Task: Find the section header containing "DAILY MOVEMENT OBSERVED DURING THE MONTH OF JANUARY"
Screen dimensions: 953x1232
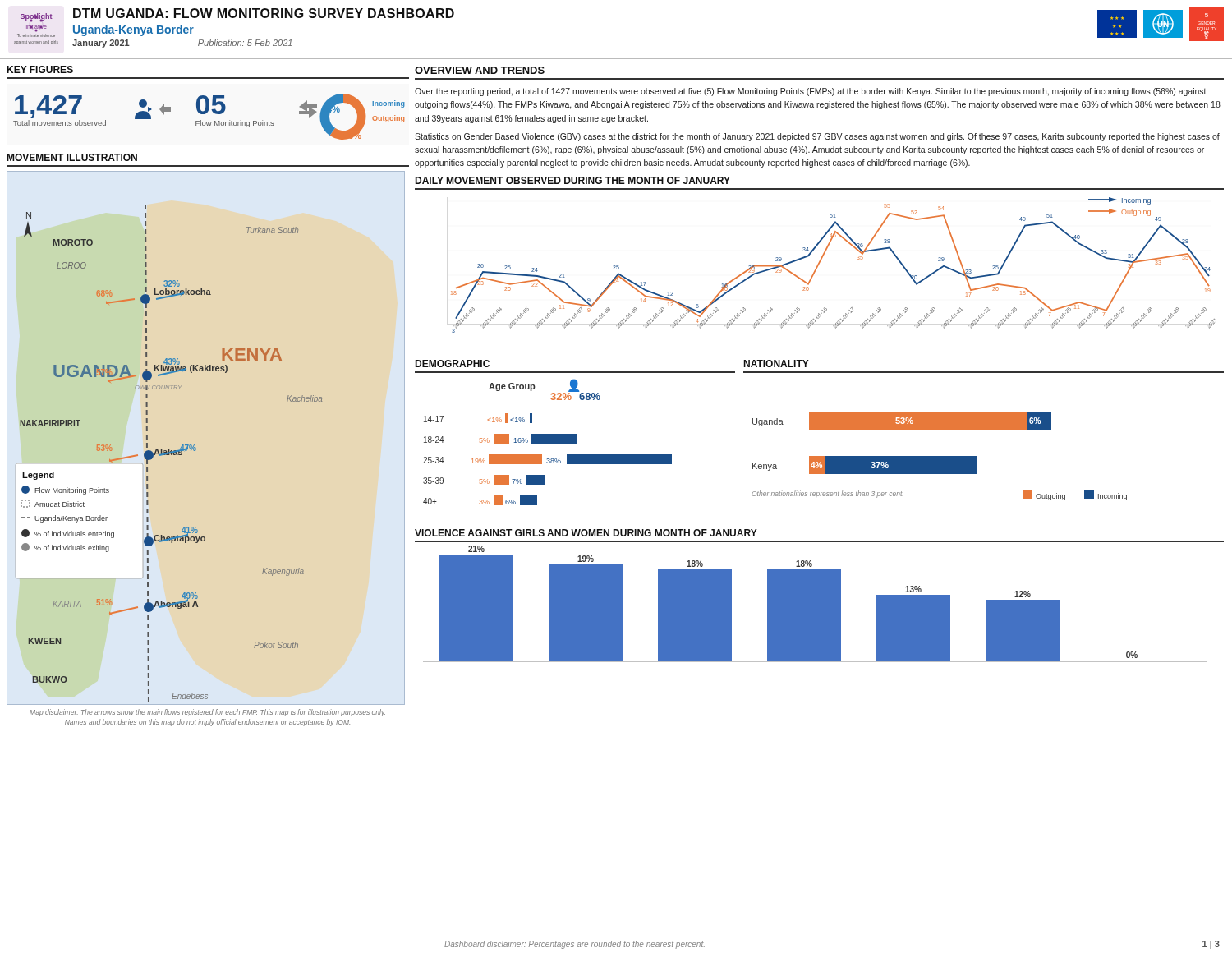Action: coord(573,180)
